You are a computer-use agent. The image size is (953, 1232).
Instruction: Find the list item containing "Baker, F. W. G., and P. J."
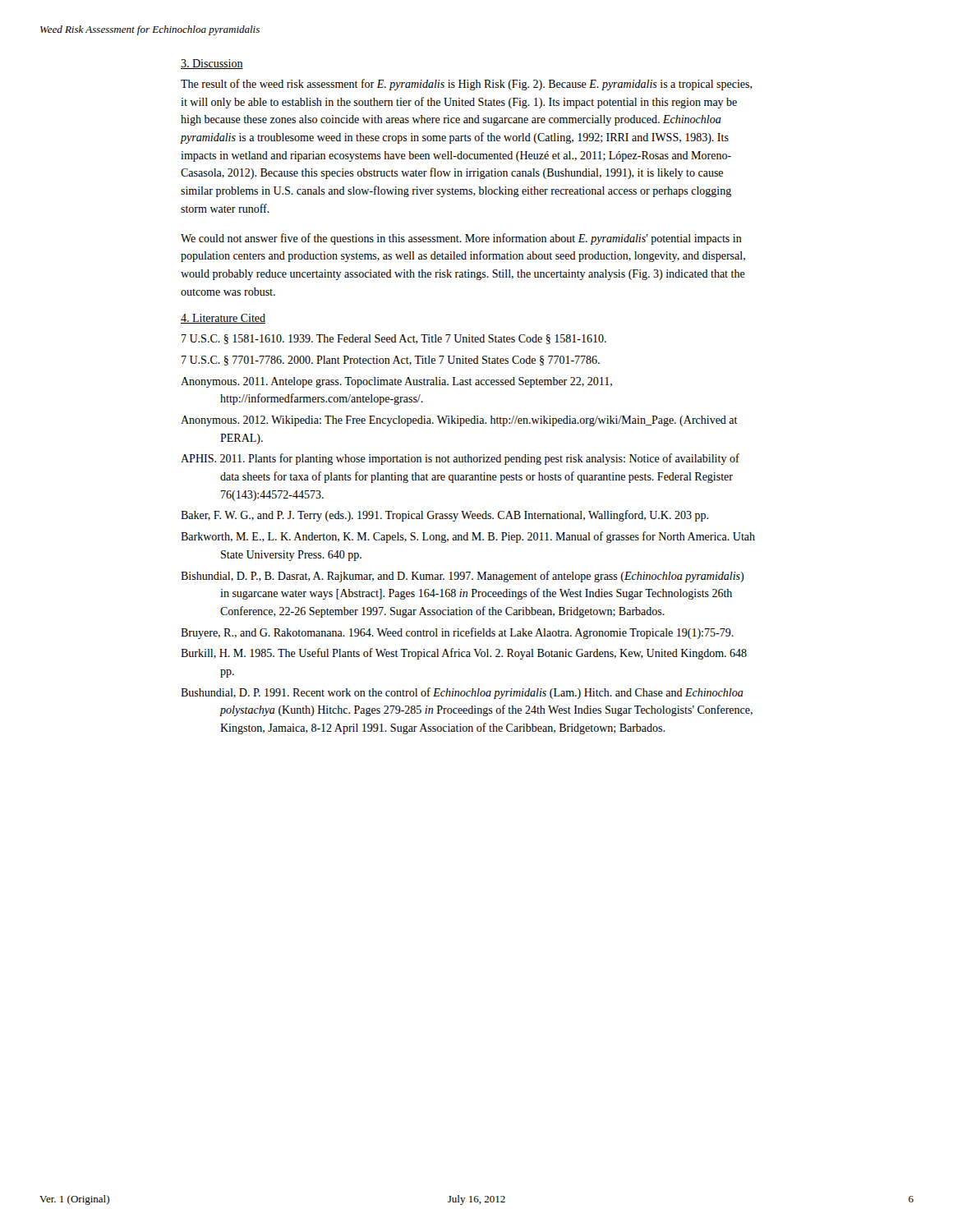(x=445, y=516)
